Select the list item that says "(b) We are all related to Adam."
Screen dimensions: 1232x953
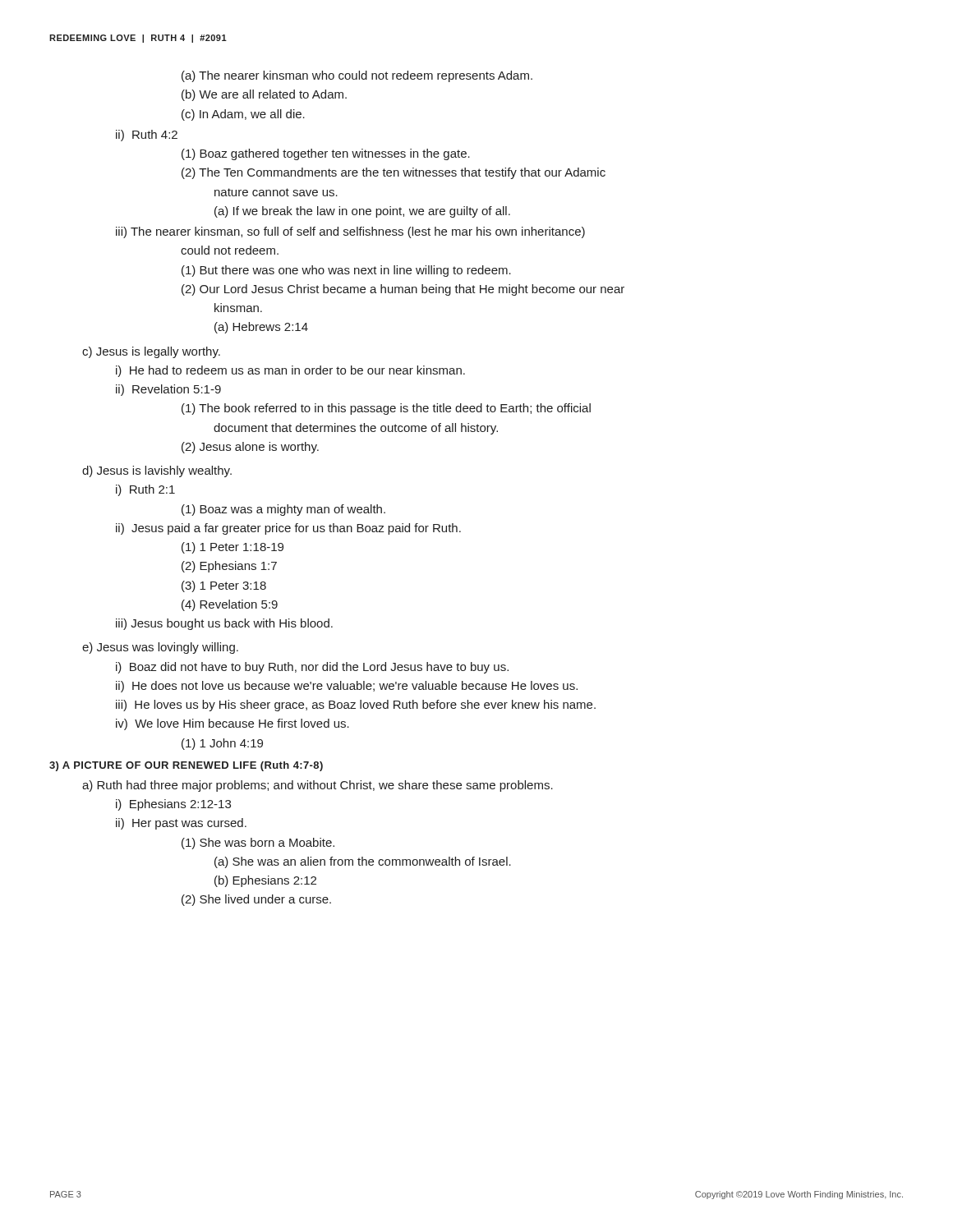[264, 94]
